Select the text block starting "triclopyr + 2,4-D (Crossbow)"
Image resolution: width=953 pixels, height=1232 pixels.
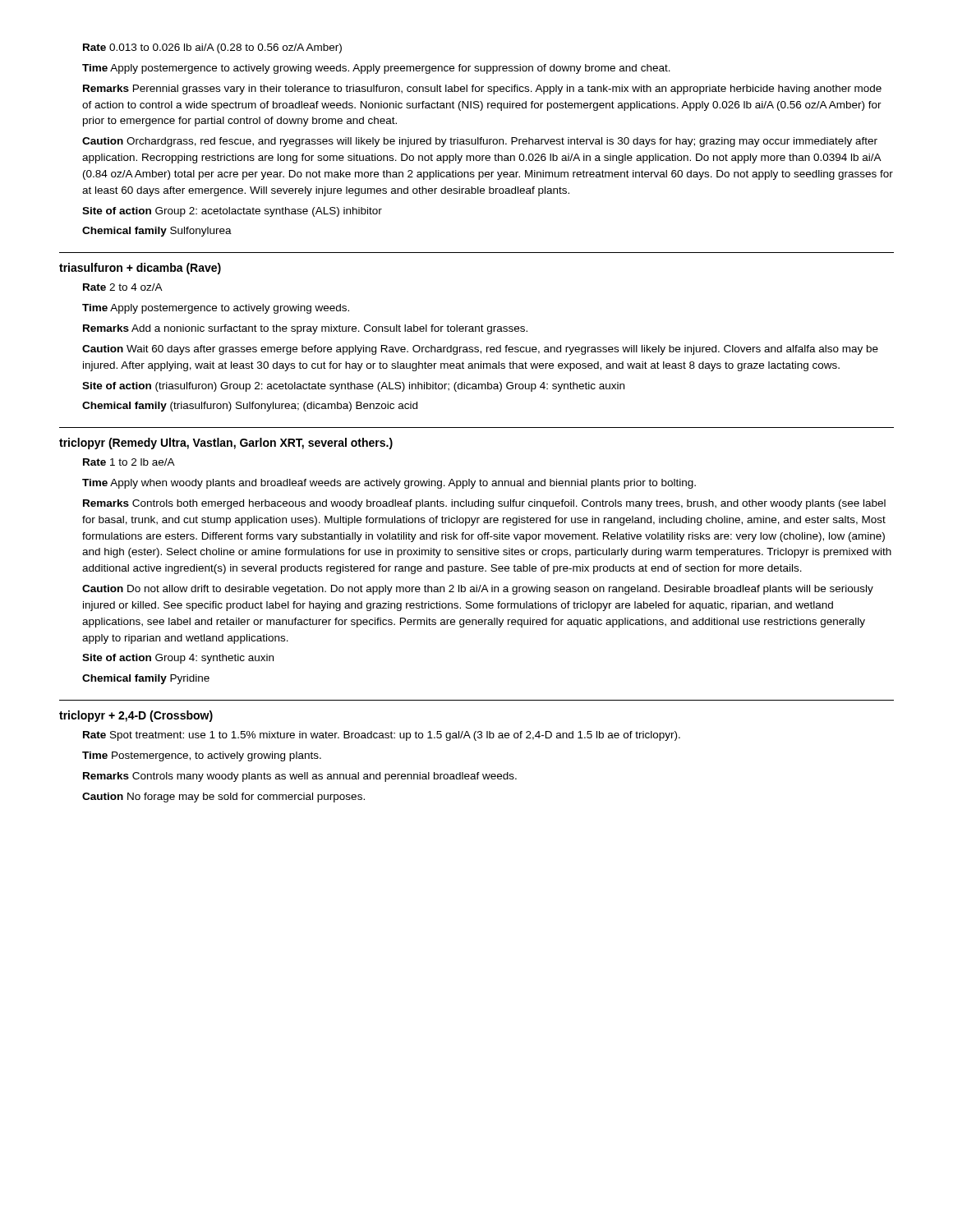coord(136,715)
